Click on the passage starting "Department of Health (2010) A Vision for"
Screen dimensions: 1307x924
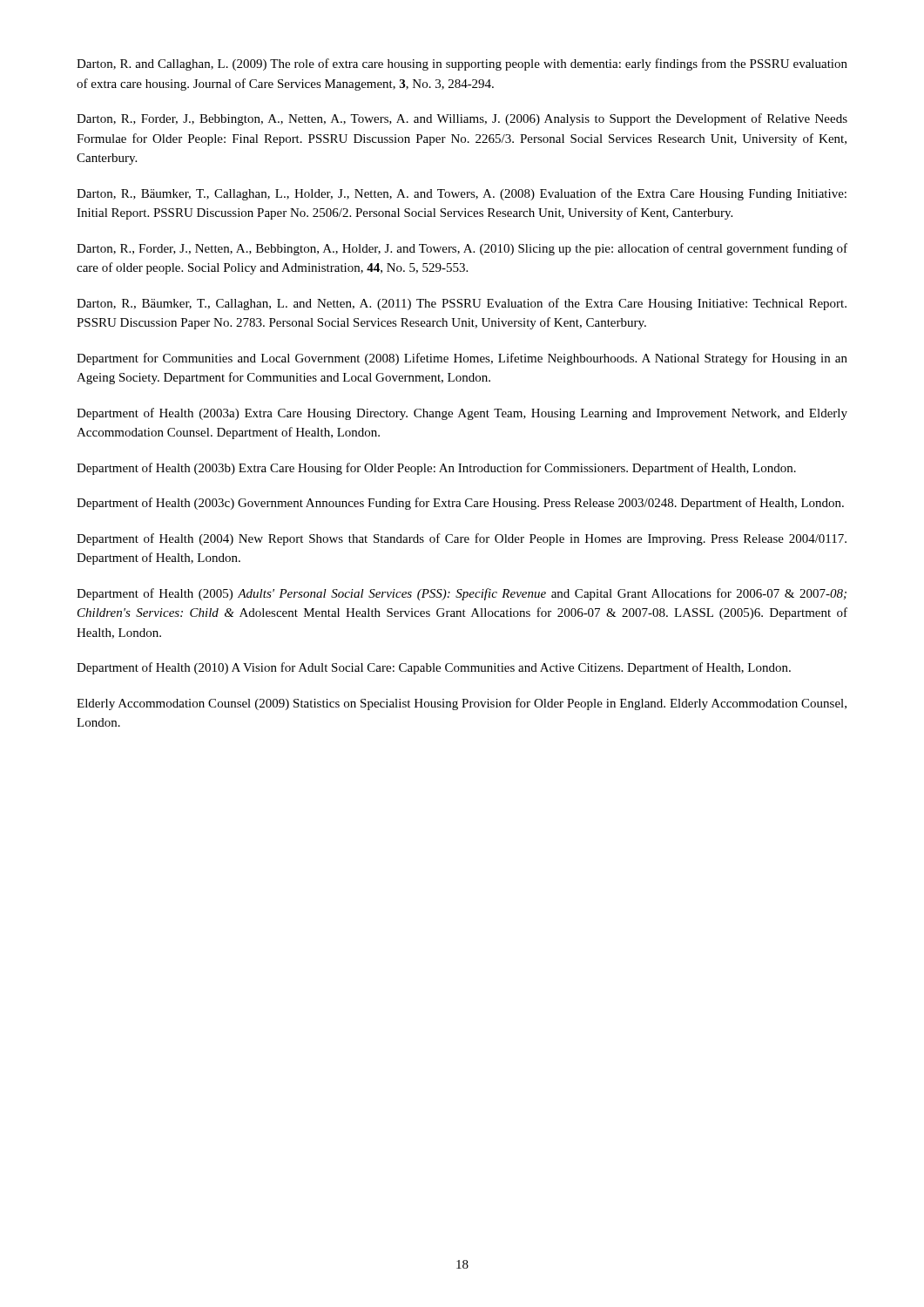(434, 667)
